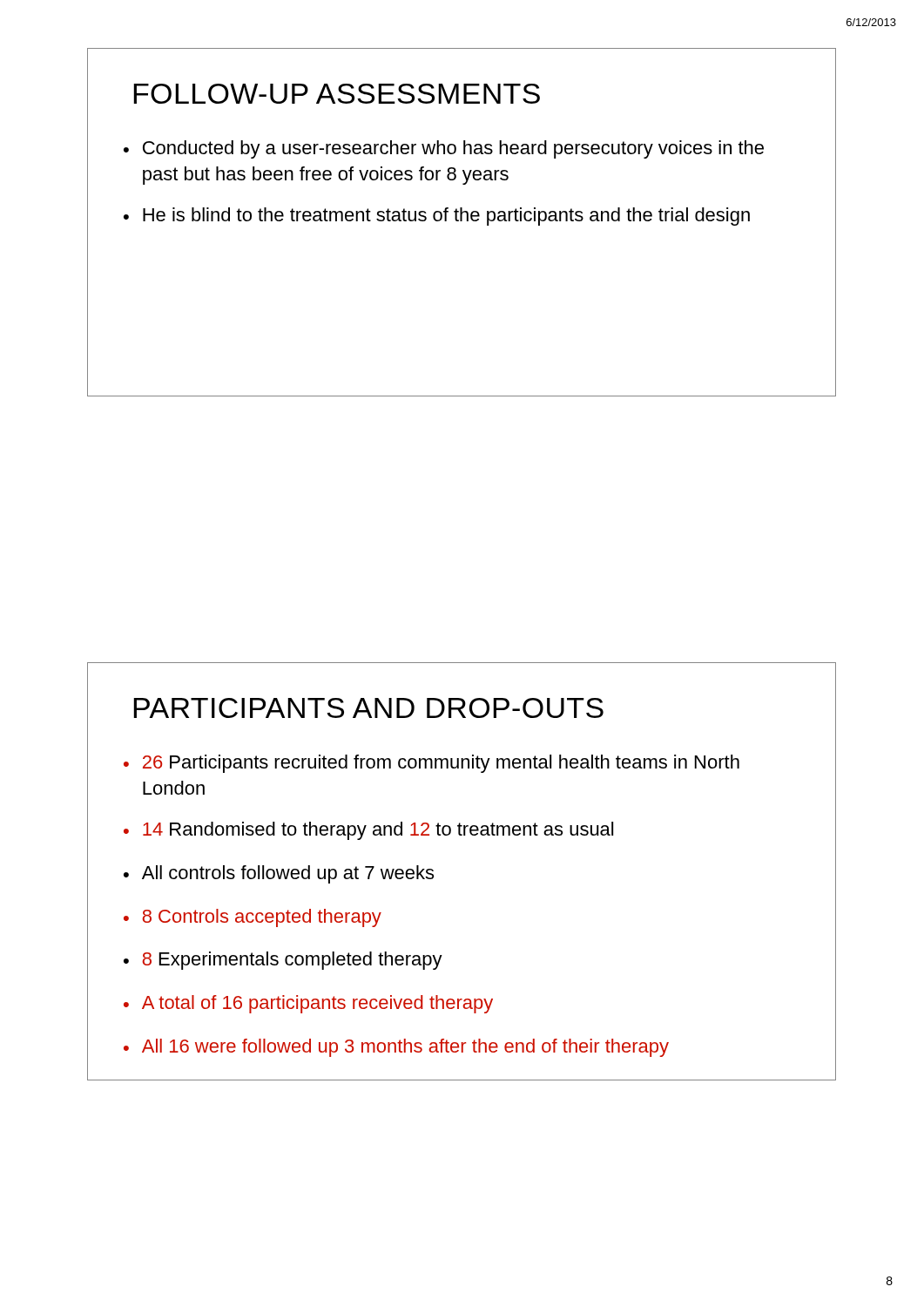Find the list item containing "• Conducted by a user-researcher who has heard"

click(462, 161)
